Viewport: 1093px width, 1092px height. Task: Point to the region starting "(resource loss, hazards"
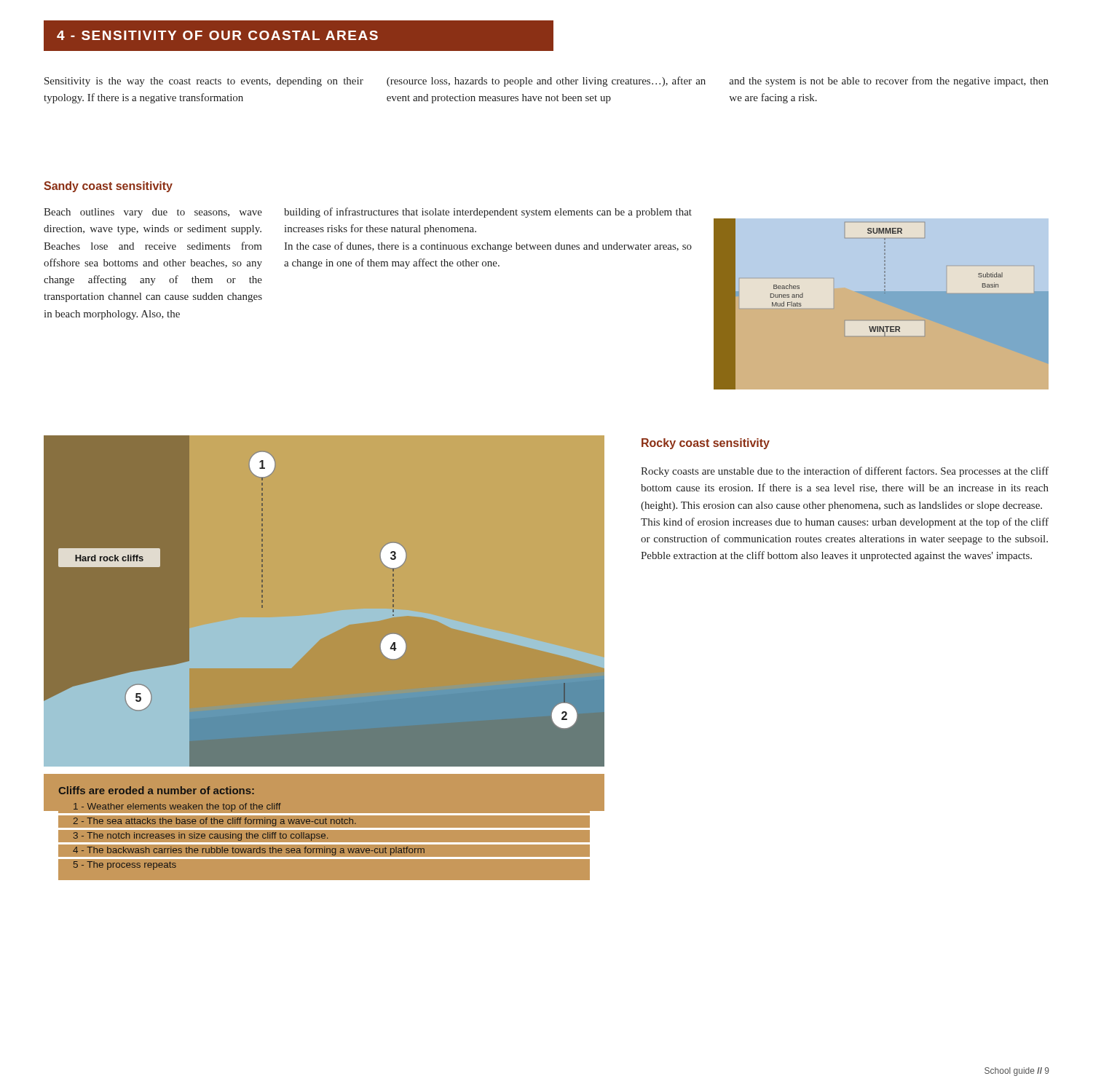(x=546, y=89)
